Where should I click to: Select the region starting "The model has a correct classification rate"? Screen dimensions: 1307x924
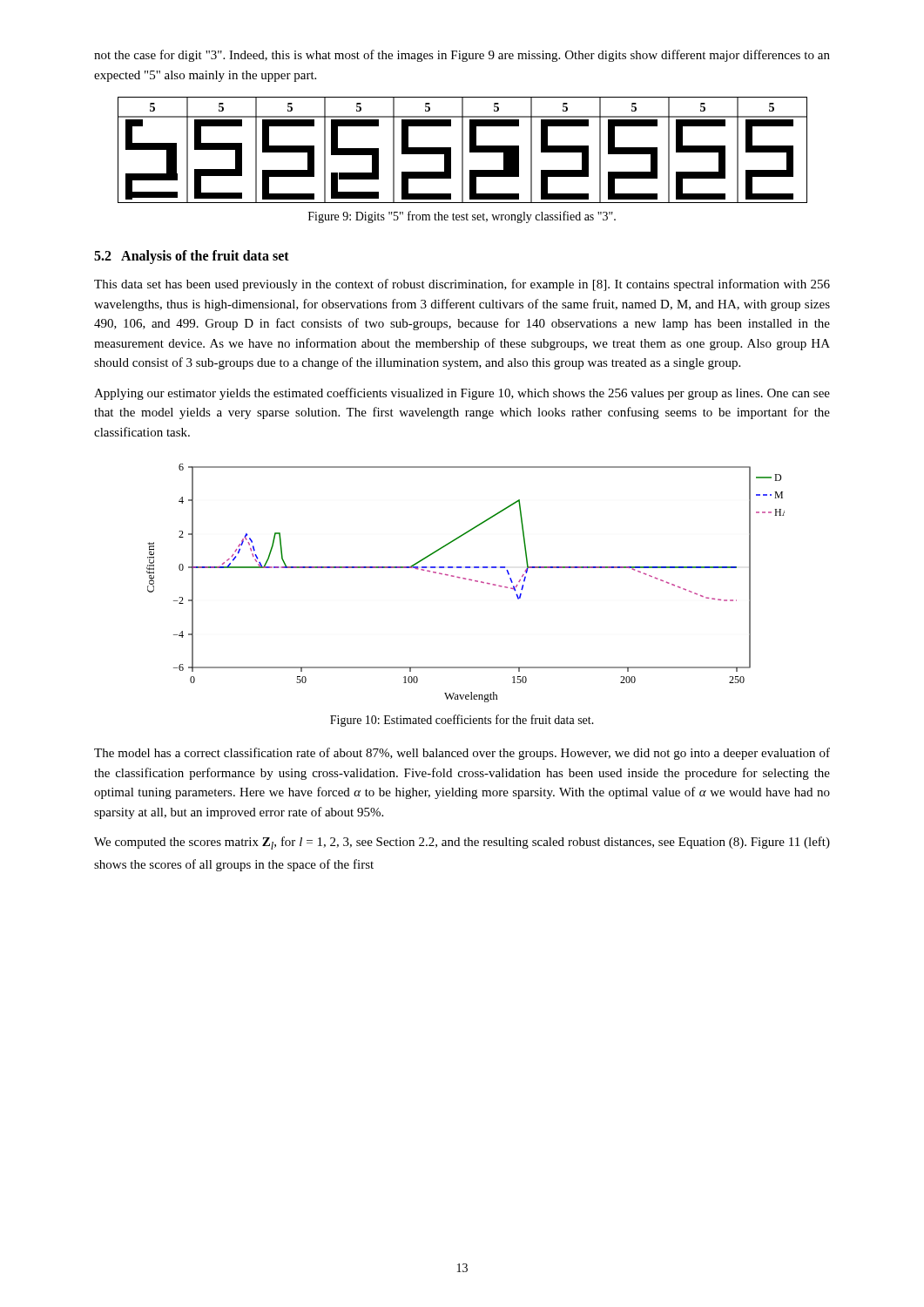tap(462, 783)
